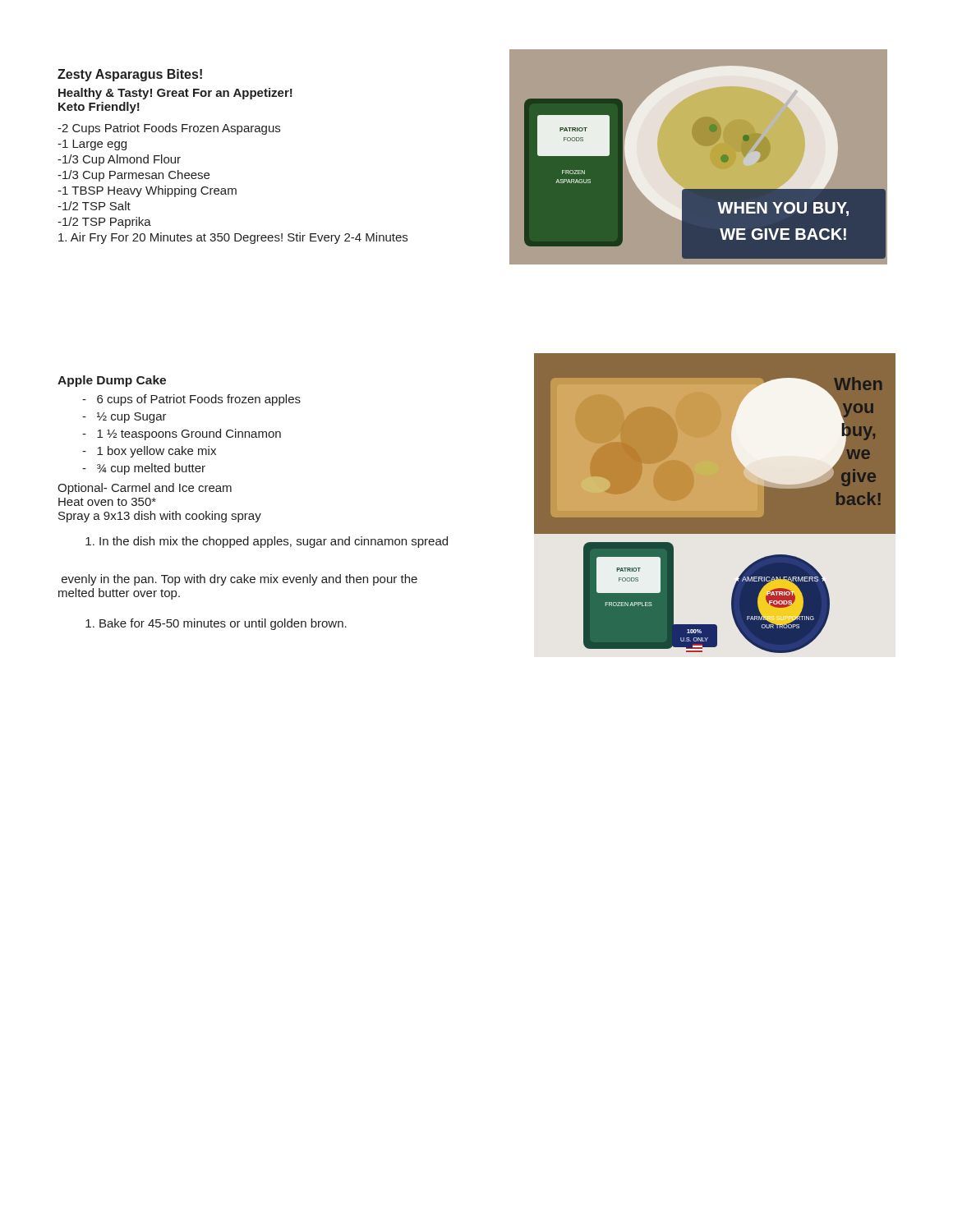
Task: Select the region starting "-2 Cups Patriot Foods"
Action: click(169, 128)
